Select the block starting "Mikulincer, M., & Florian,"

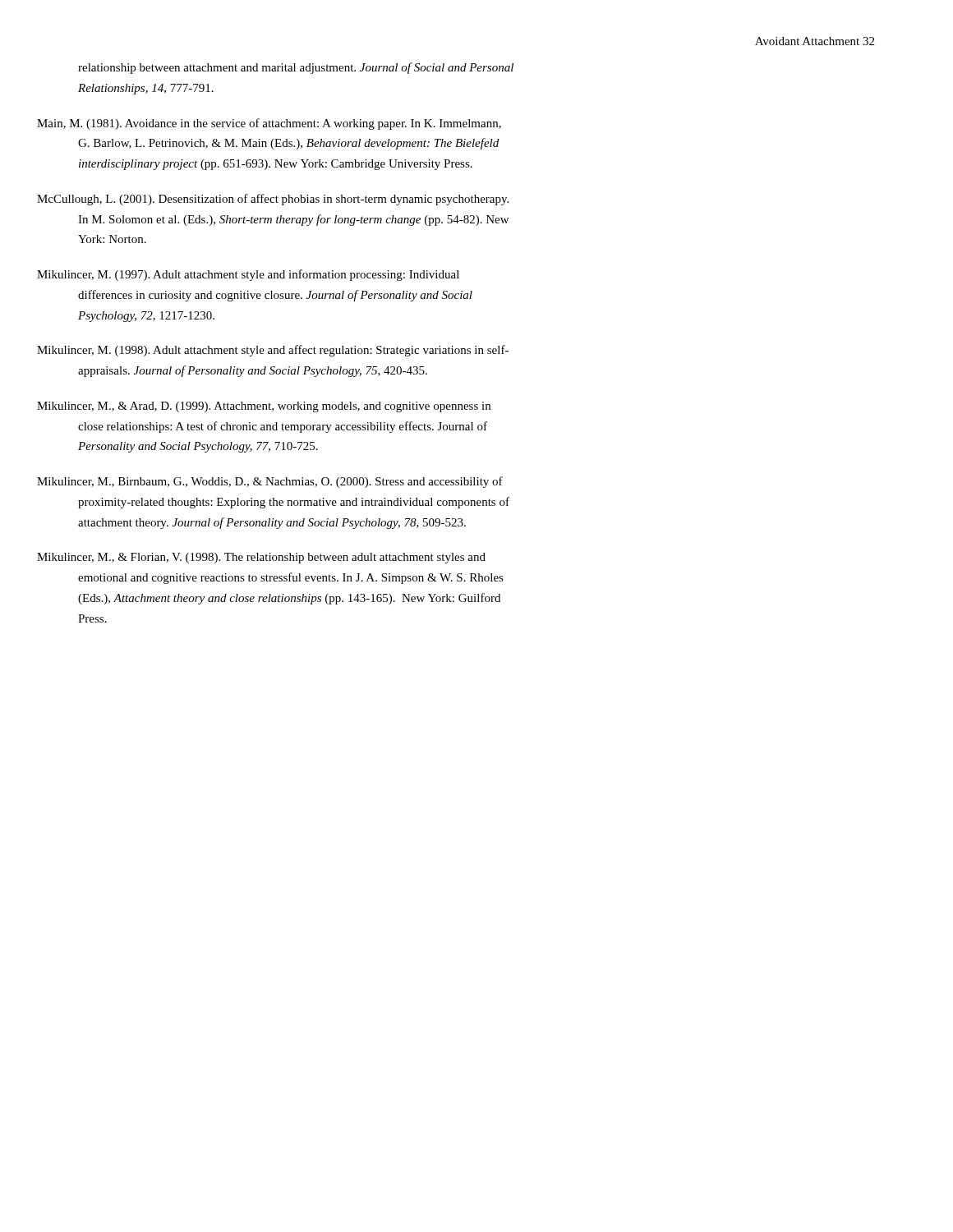[x=476, y=588]
